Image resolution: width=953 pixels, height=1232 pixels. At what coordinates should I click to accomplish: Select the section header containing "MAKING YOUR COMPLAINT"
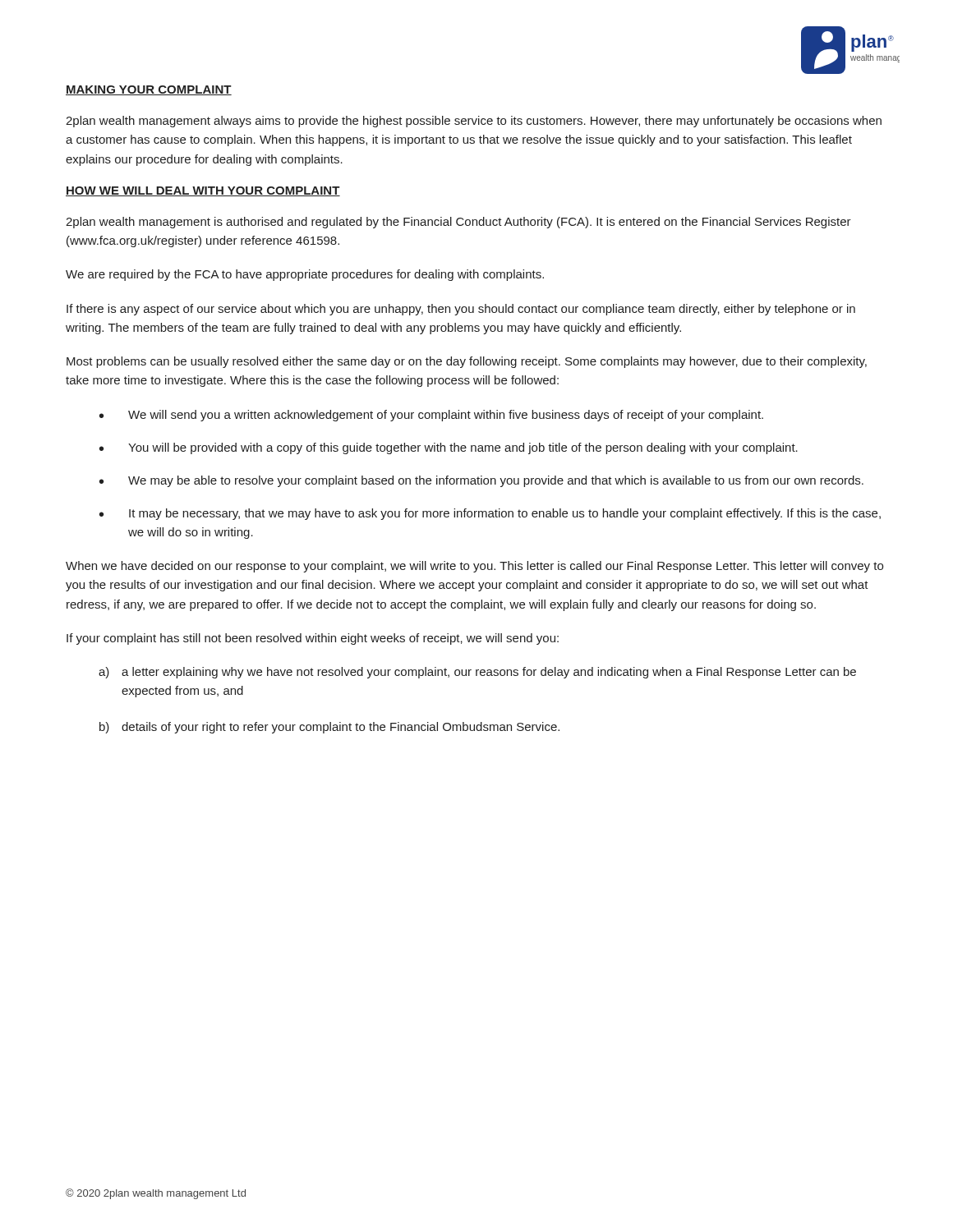148,89
